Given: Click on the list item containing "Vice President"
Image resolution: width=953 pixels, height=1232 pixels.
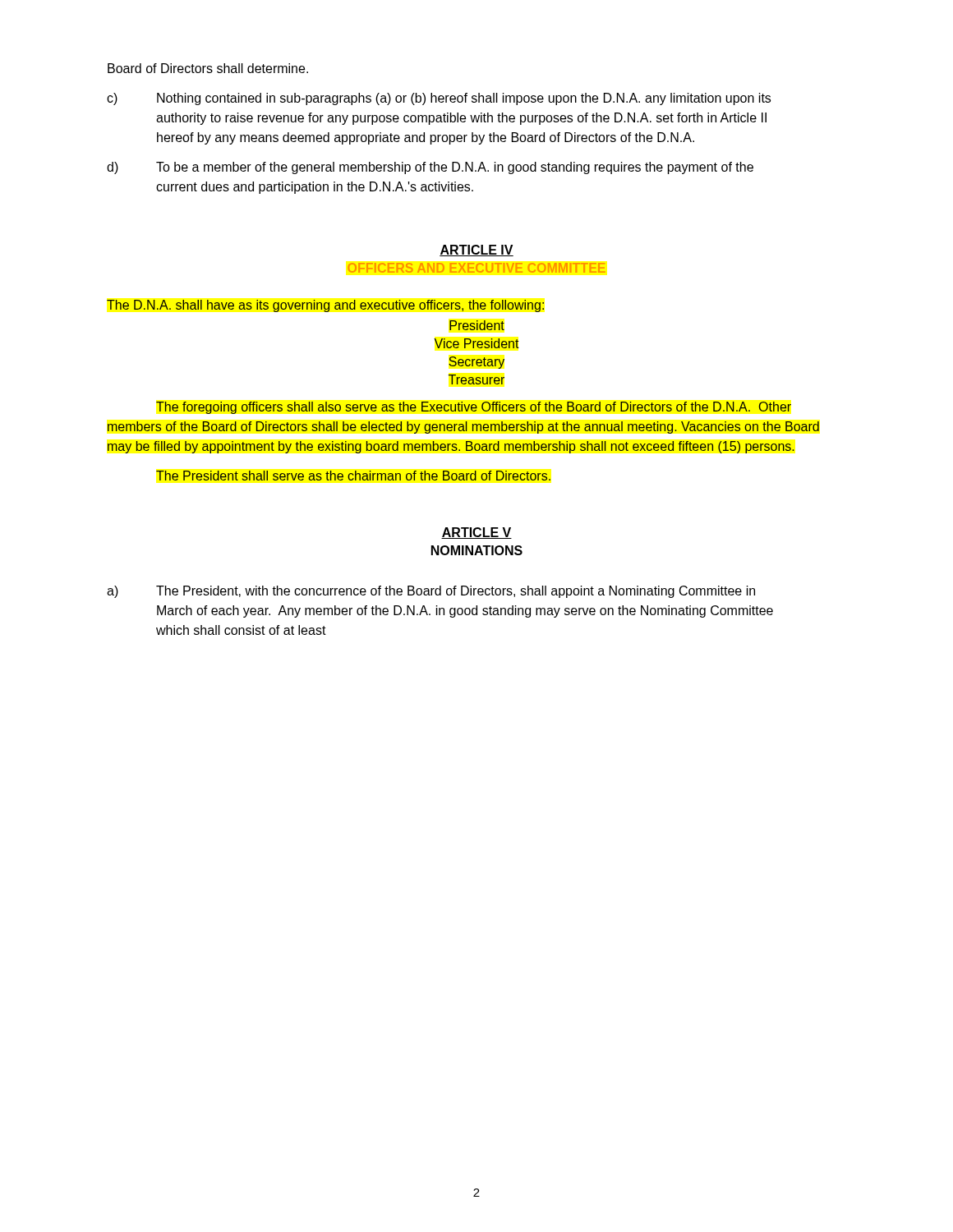Looking at the screenshot, I should (x=476, y=344).
